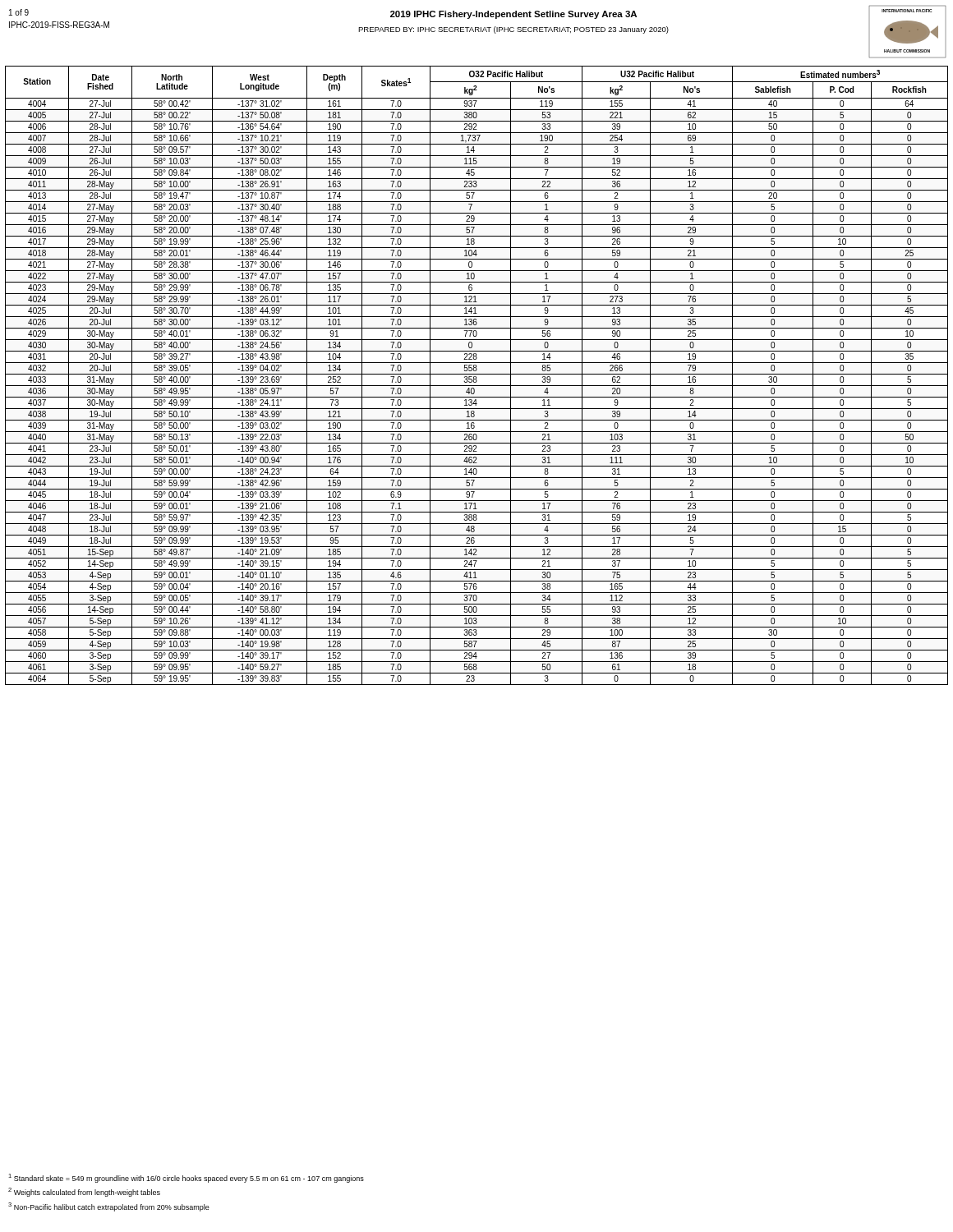Locate the element starting "1 Standard skate = 549"
This screenshot has width=953, height=1232.
(x=186, y=1192)
